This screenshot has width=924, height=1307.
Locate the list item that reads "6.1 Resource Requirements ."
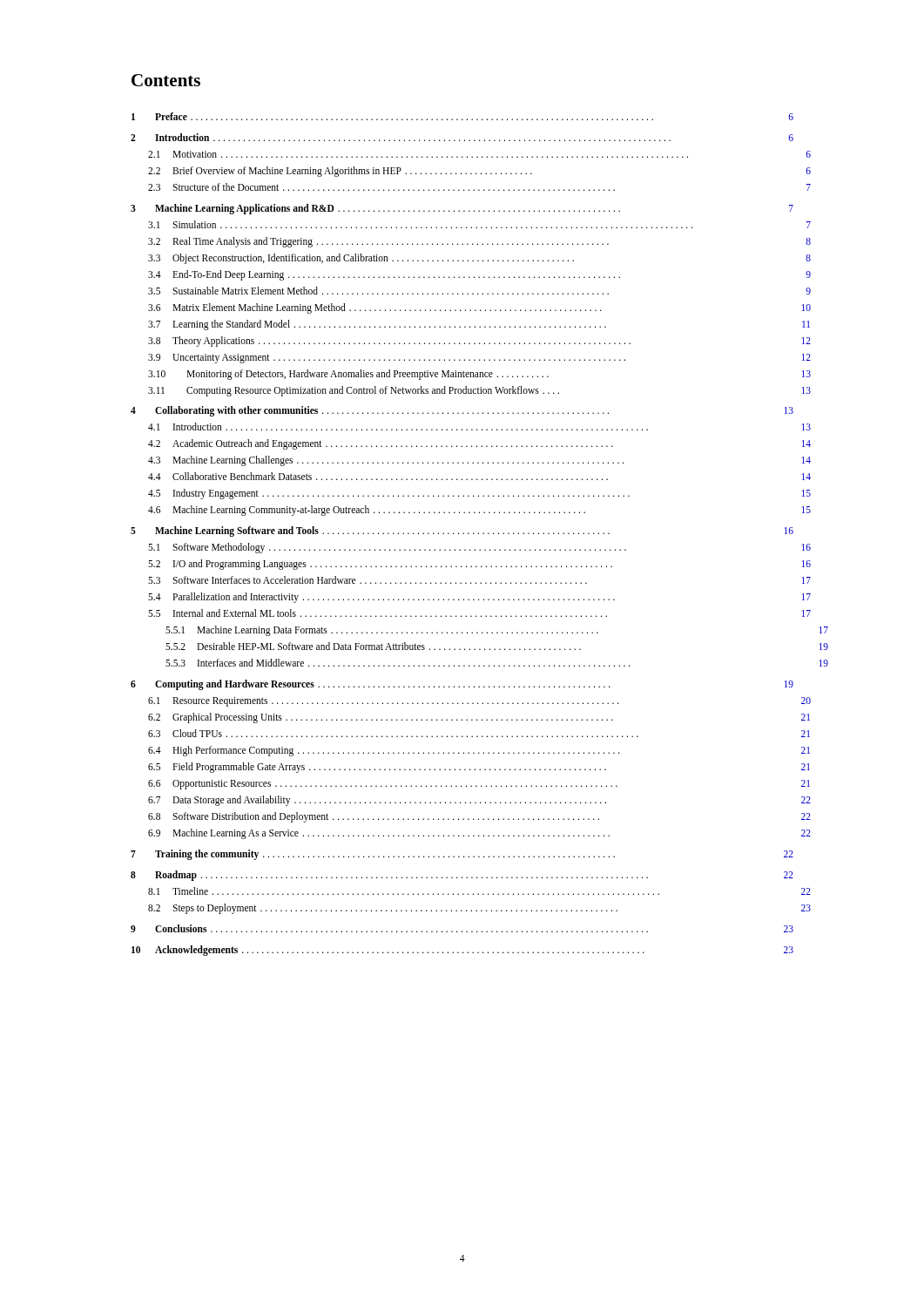(x=479, y=701)
